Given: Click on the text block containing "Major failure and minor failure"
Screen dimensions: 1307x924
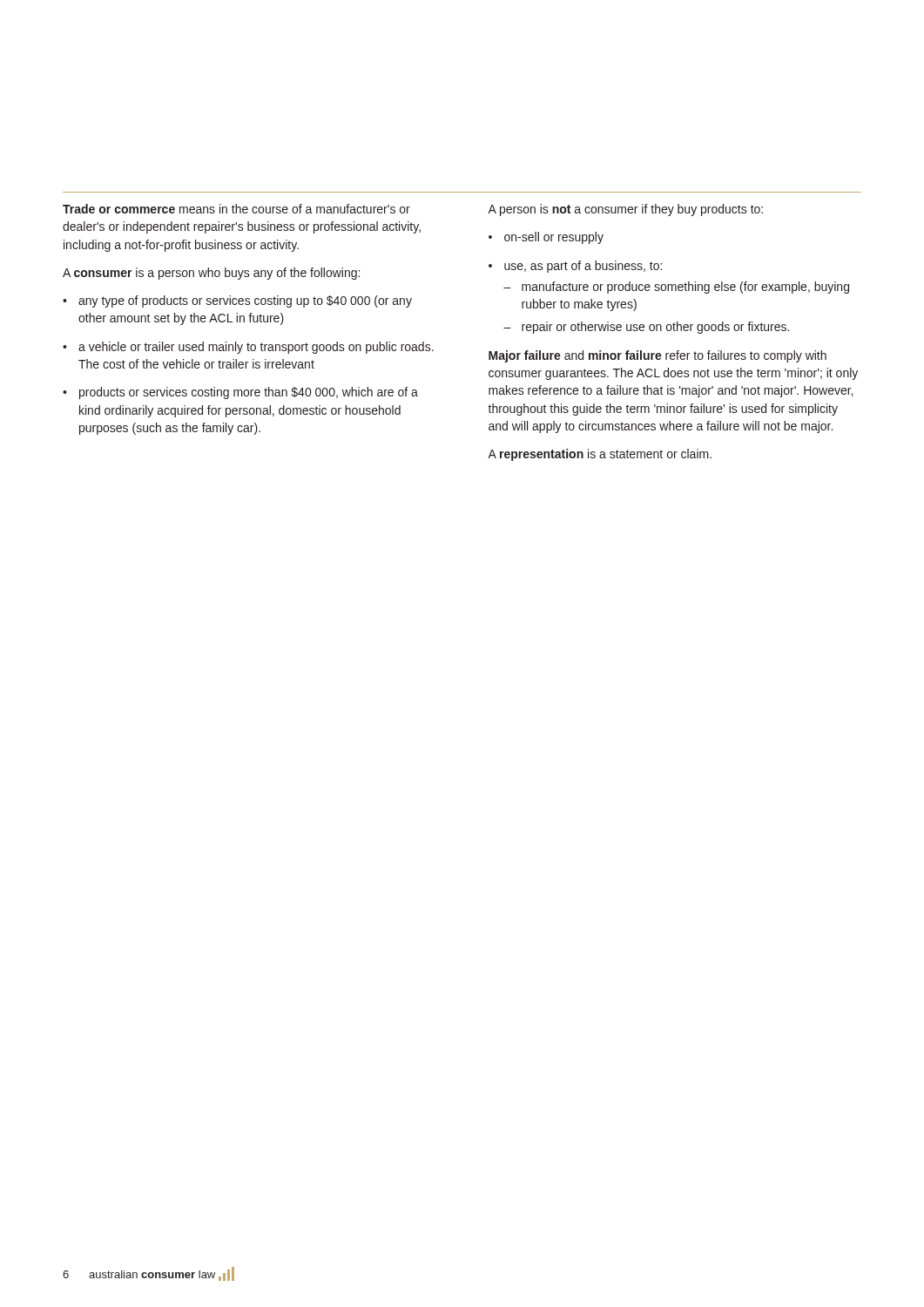Looking at the screenshot, I should (675, 391).
